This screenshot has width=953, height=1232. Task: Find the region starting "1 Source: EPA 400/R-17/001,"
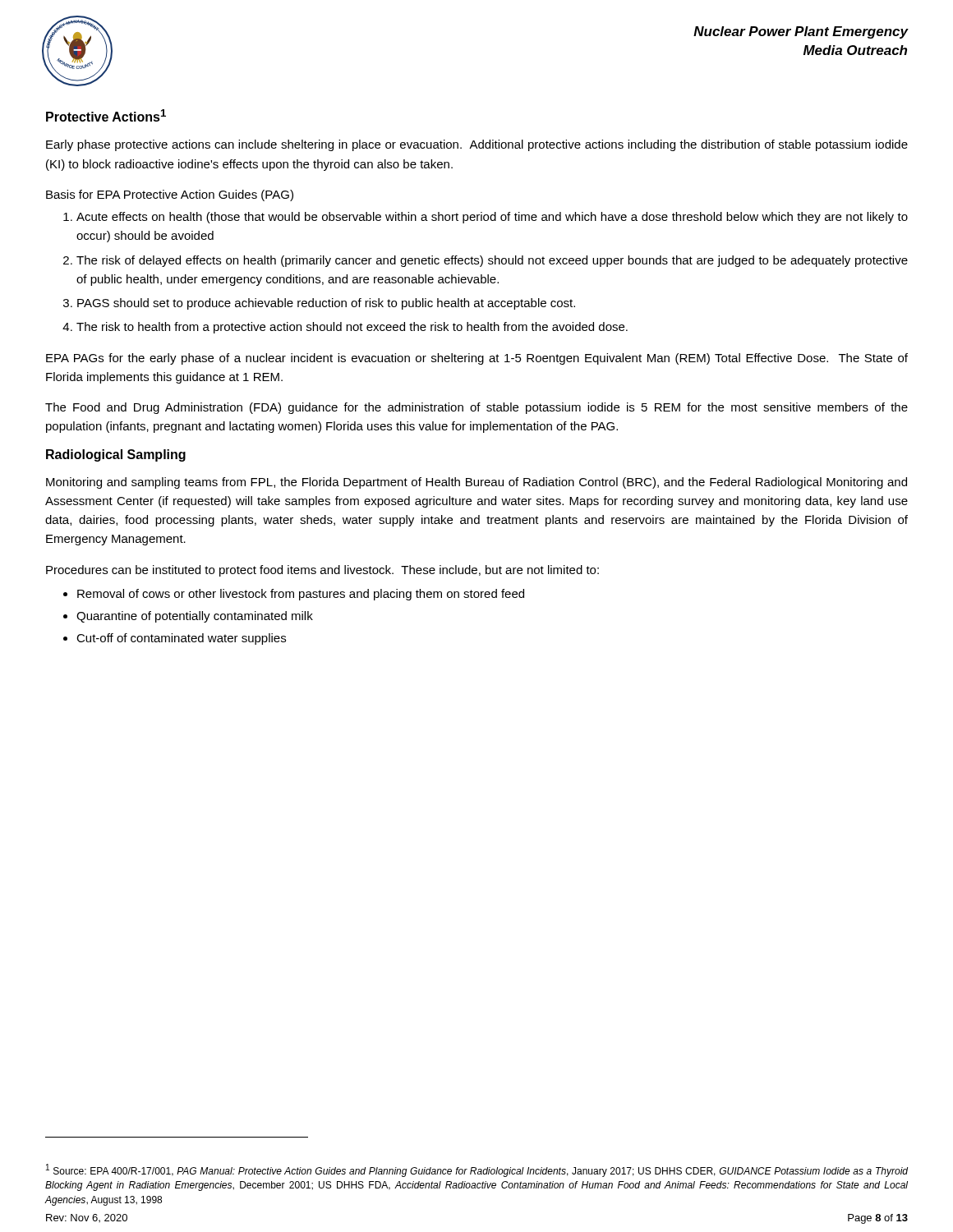click(476, 1184)
